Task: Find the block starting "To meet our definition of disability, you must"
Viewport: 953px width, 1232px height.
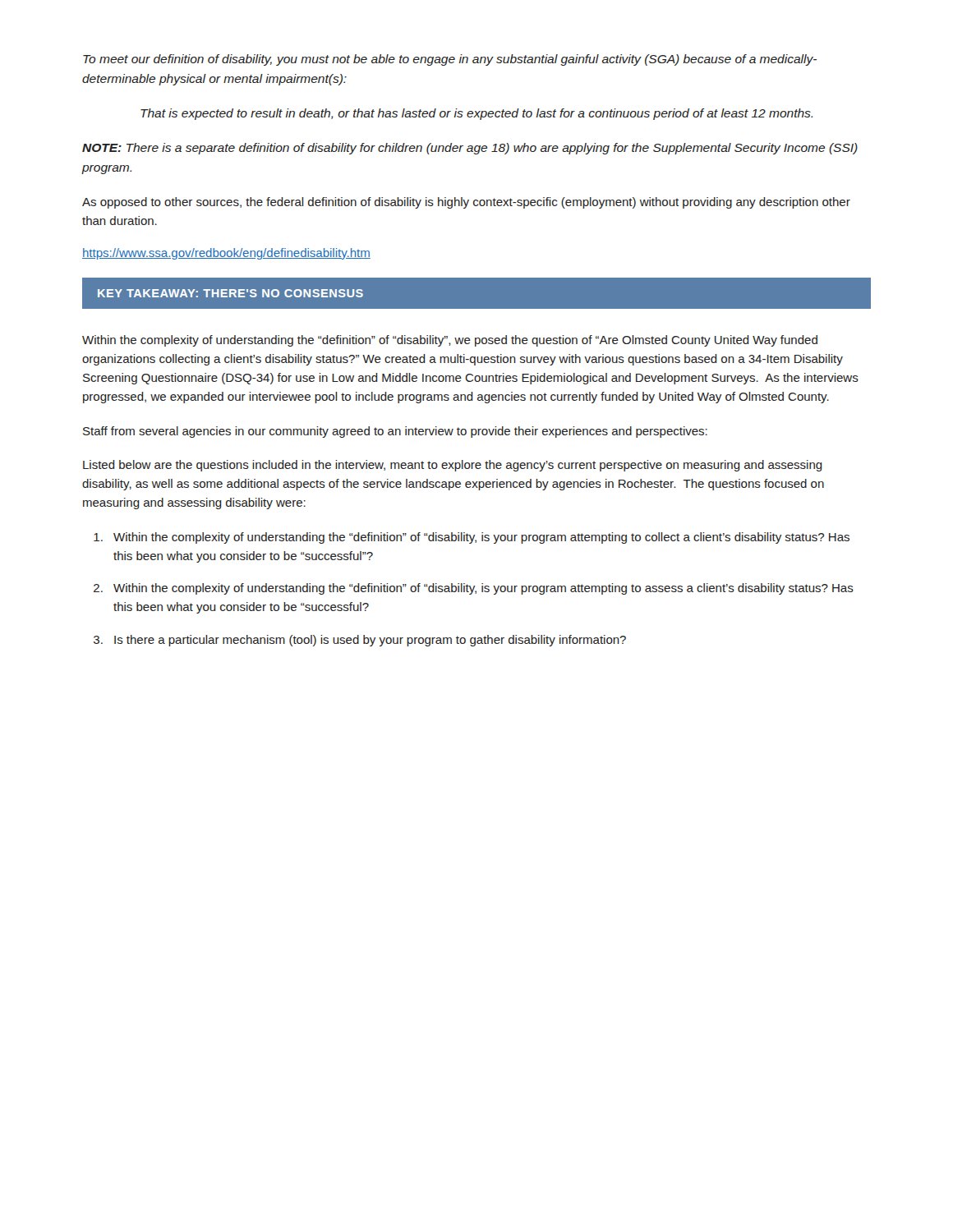Action: pos(450,69)
